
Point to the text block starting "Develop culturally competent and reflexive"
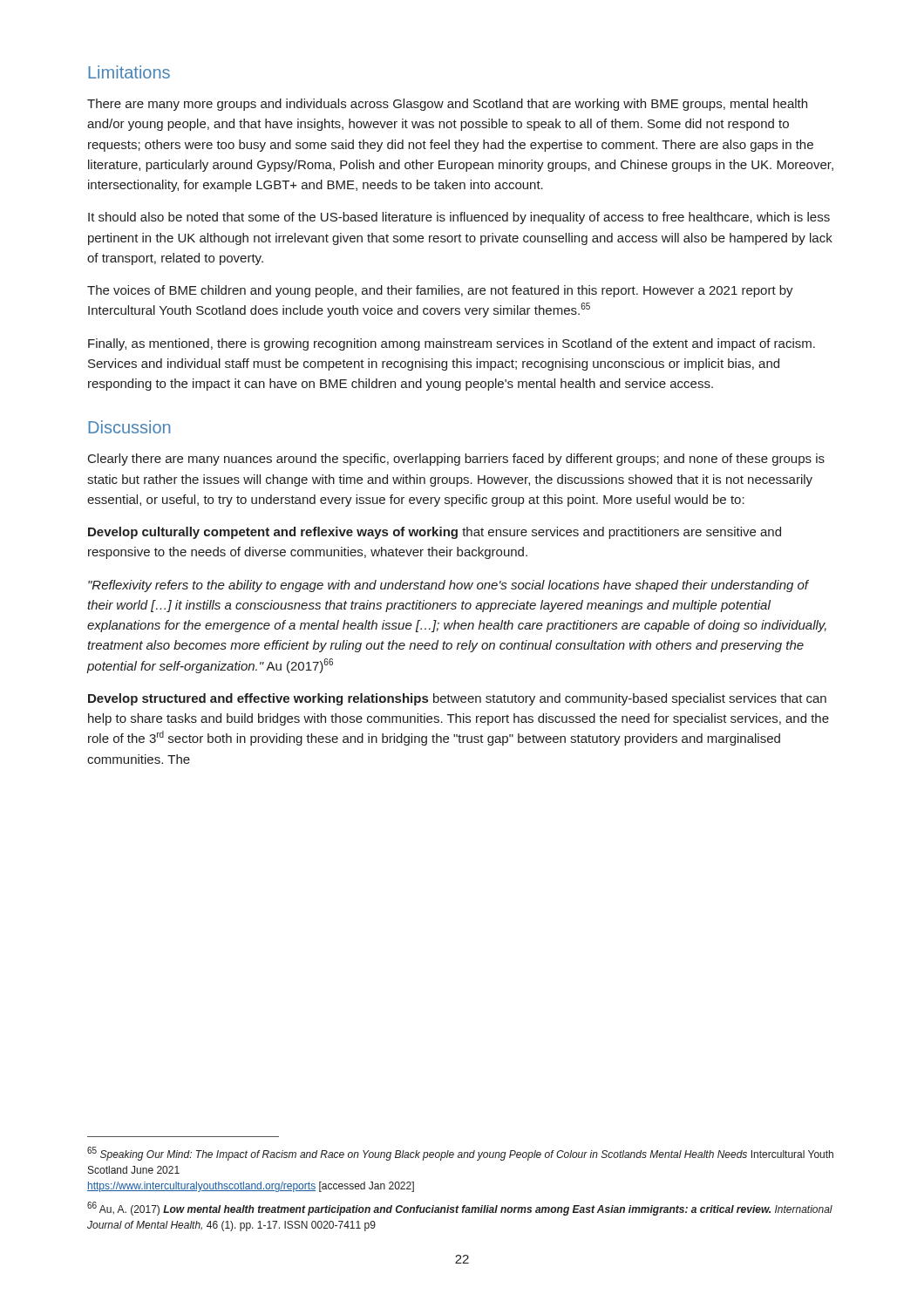click(462, 542)
